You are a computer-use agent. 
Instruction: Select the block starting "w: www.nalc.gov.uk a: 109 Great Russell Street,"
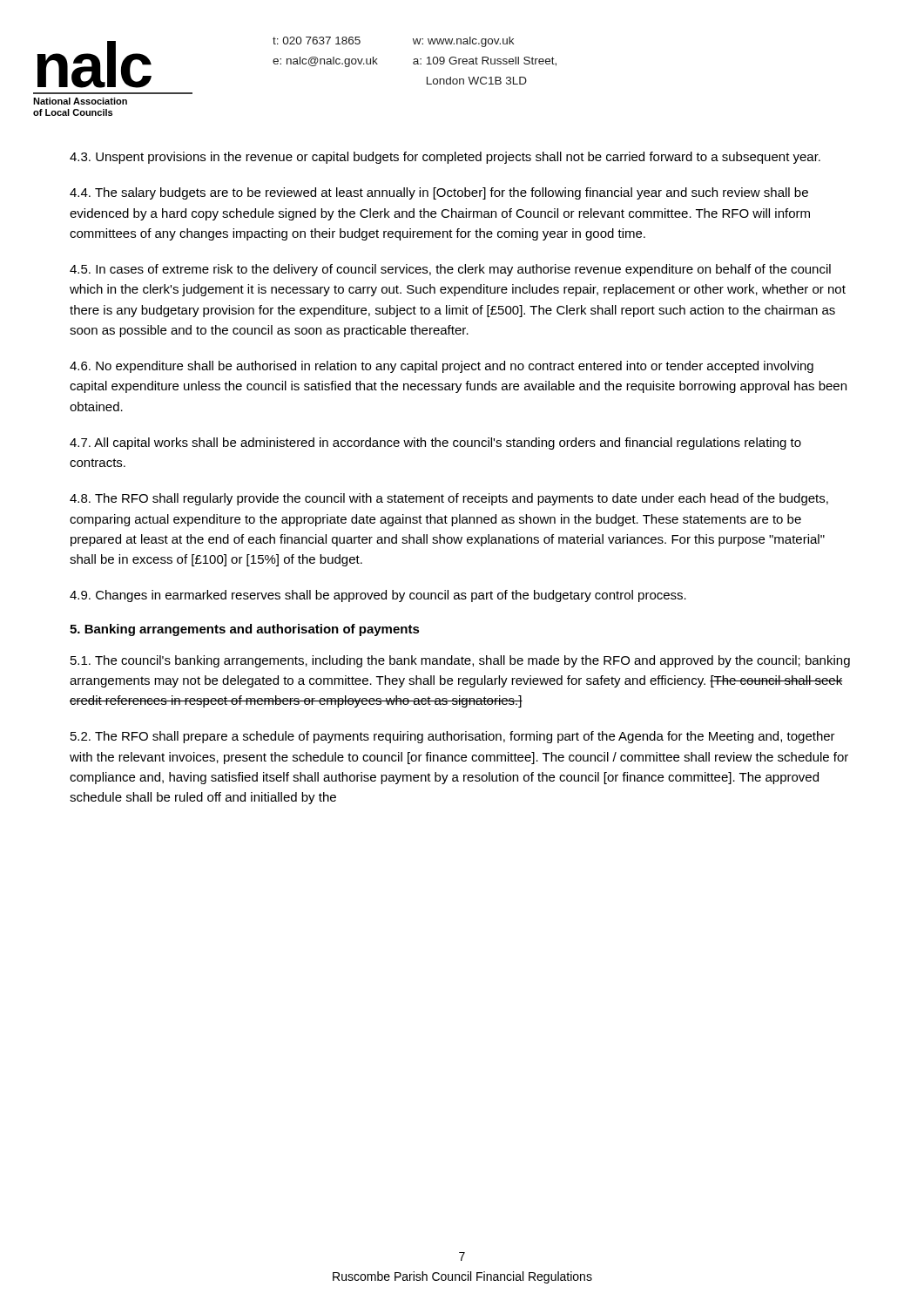pos(485,61)
